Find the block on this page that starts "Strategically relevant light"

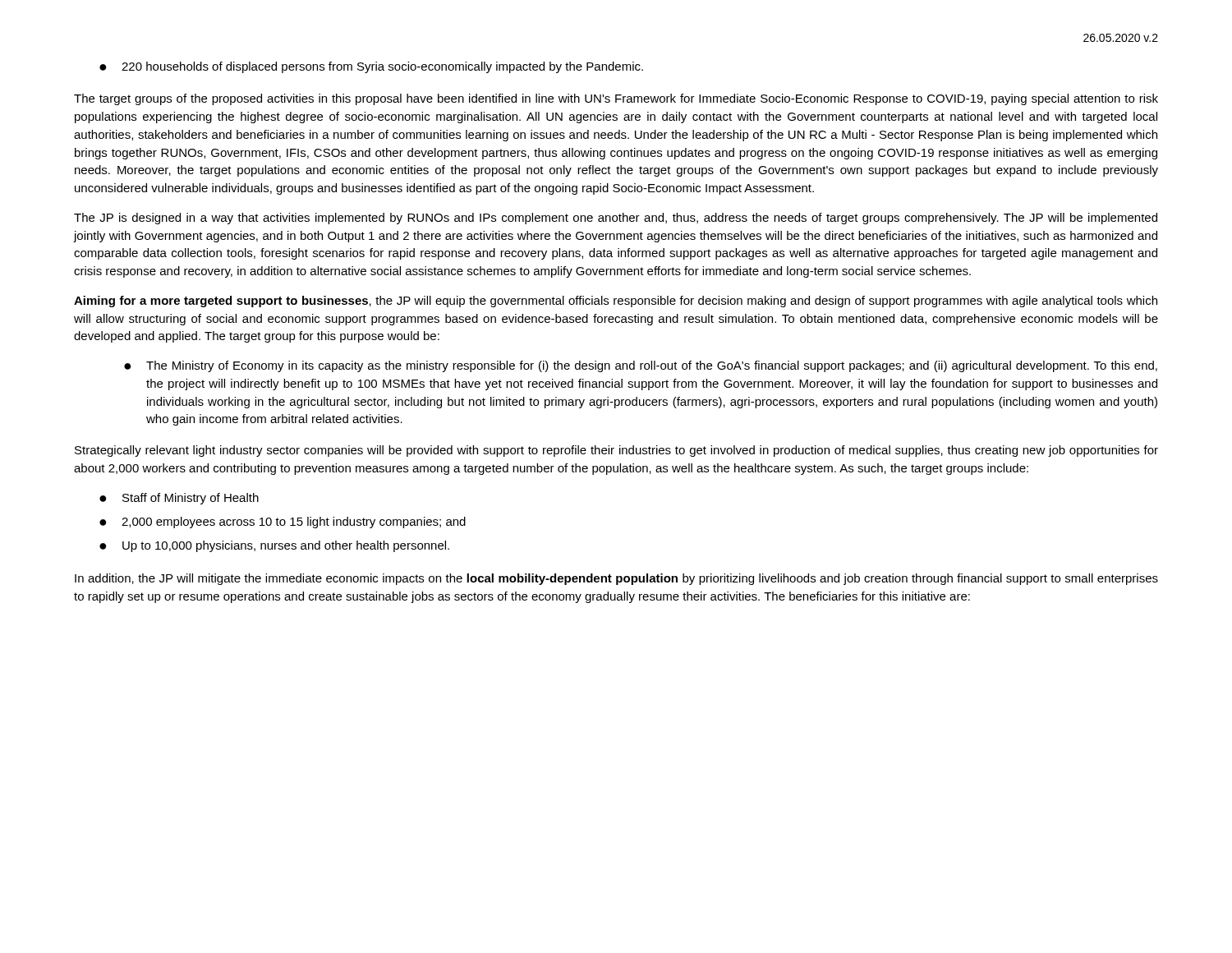point(616,459)
